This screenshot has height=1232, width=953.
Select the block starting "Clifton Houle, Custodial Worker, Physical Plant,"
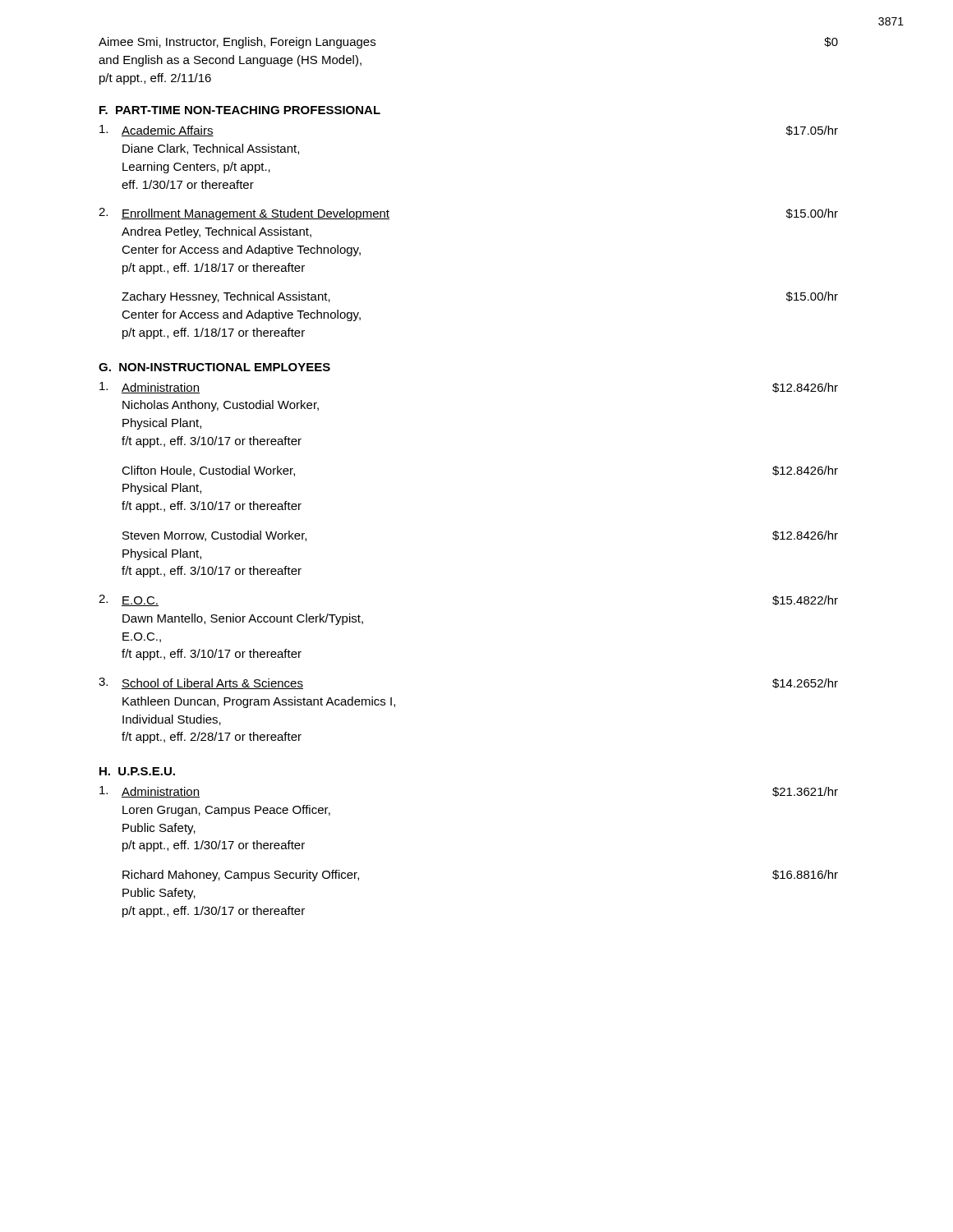[210, 471]
